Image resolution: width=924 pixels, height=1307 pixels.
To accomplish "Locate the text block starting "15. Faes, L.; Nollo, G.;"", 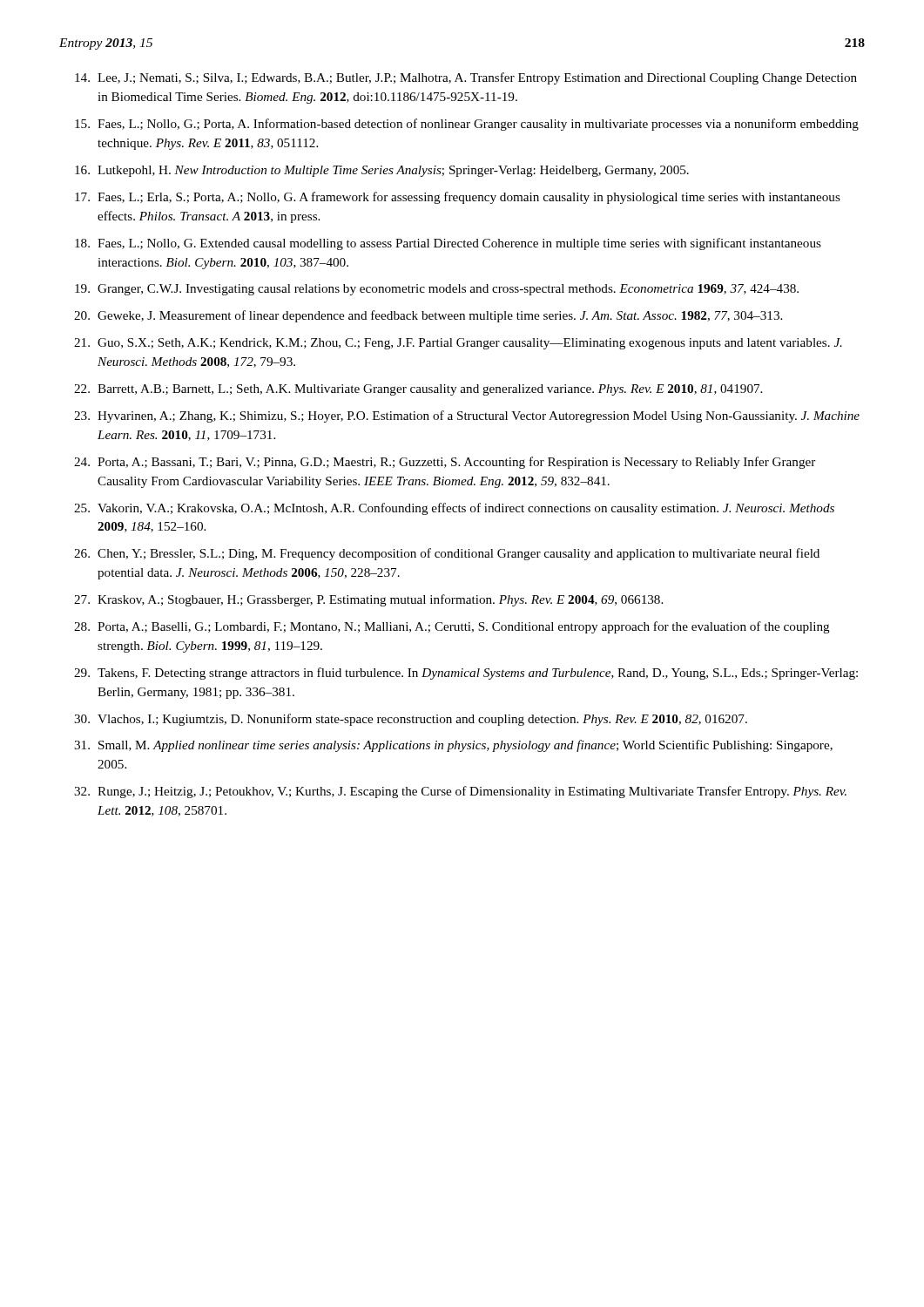I will [x=462, y=133].
